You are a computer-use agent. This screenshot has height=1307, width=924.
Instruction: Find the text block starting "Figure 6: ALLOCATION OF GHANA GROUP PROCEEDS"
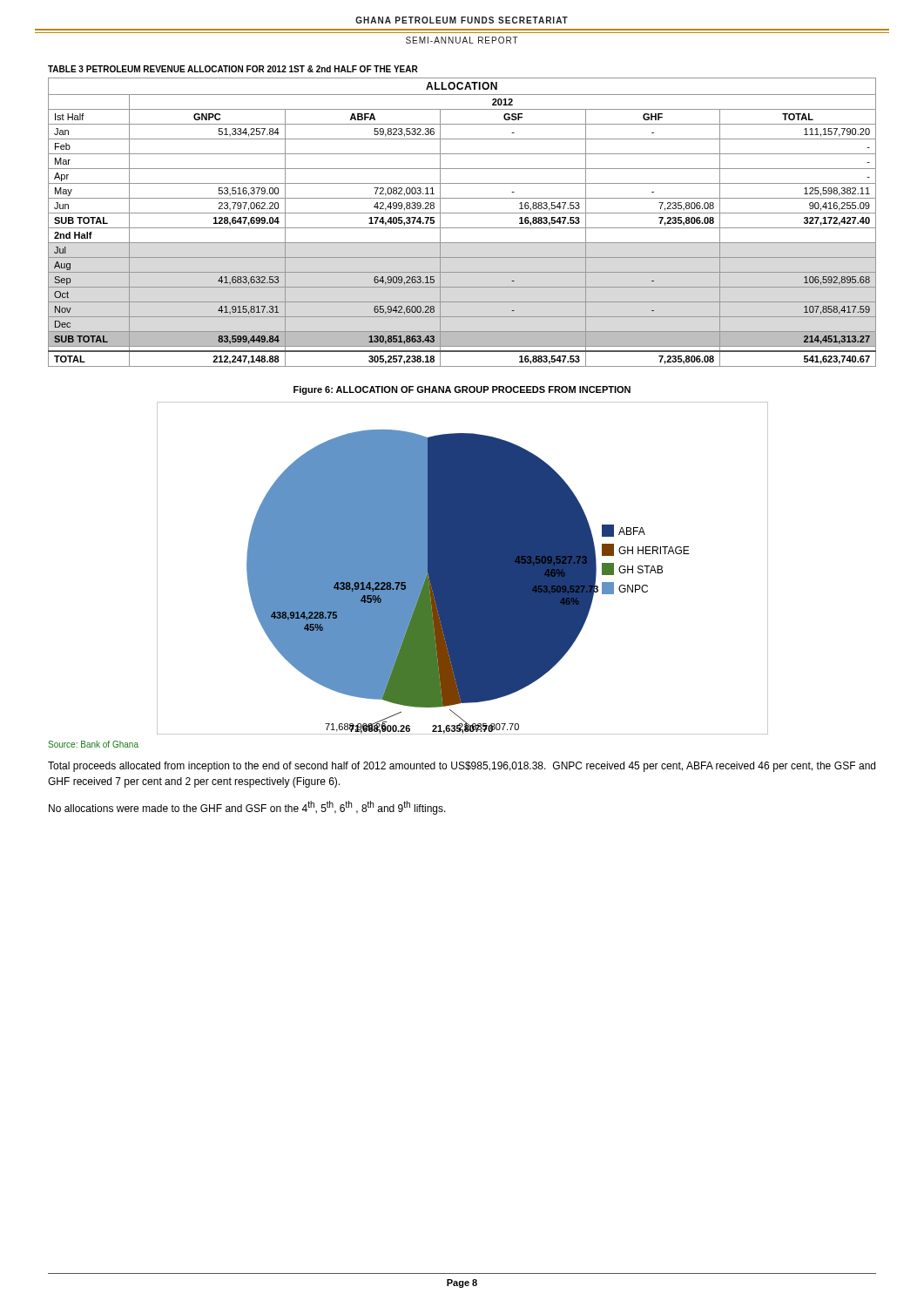pyautogui.click(x=462, y=389)
